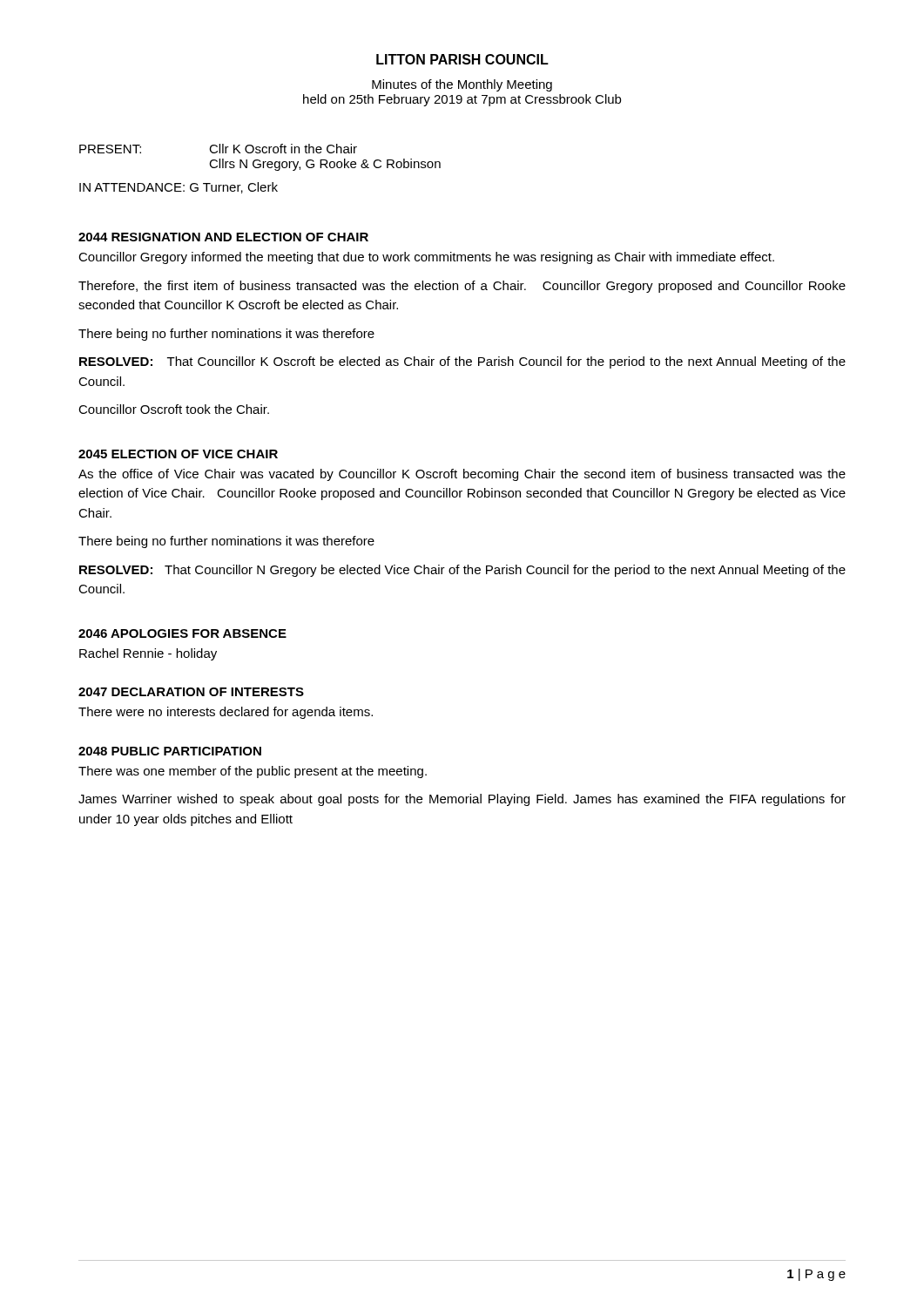Where is the passage that starts "Rachel Rennie -"?
The image size is (924, 1307).
point(148,653)
